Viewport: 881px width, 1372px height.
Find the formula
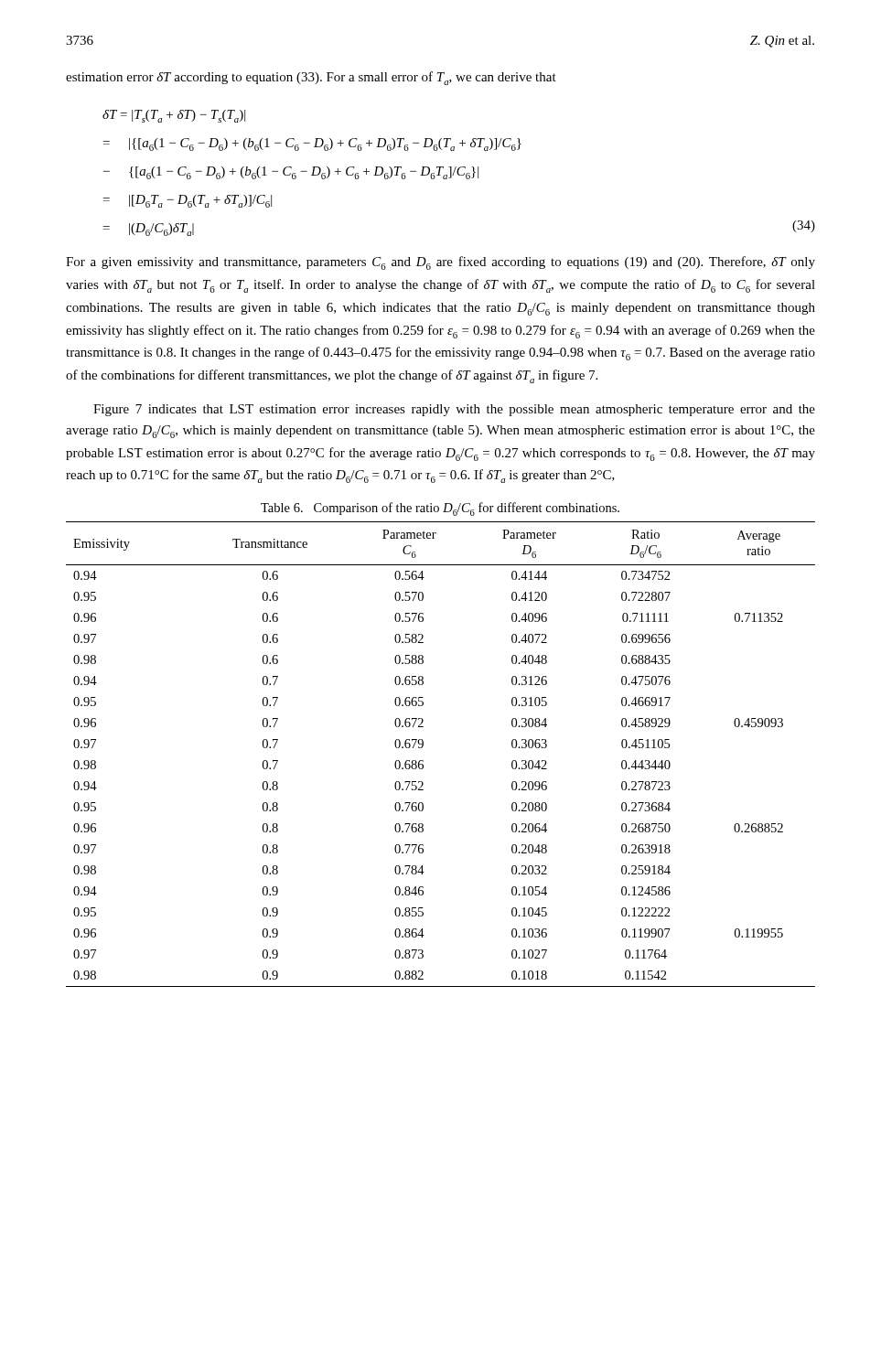(x=459, y=172)
